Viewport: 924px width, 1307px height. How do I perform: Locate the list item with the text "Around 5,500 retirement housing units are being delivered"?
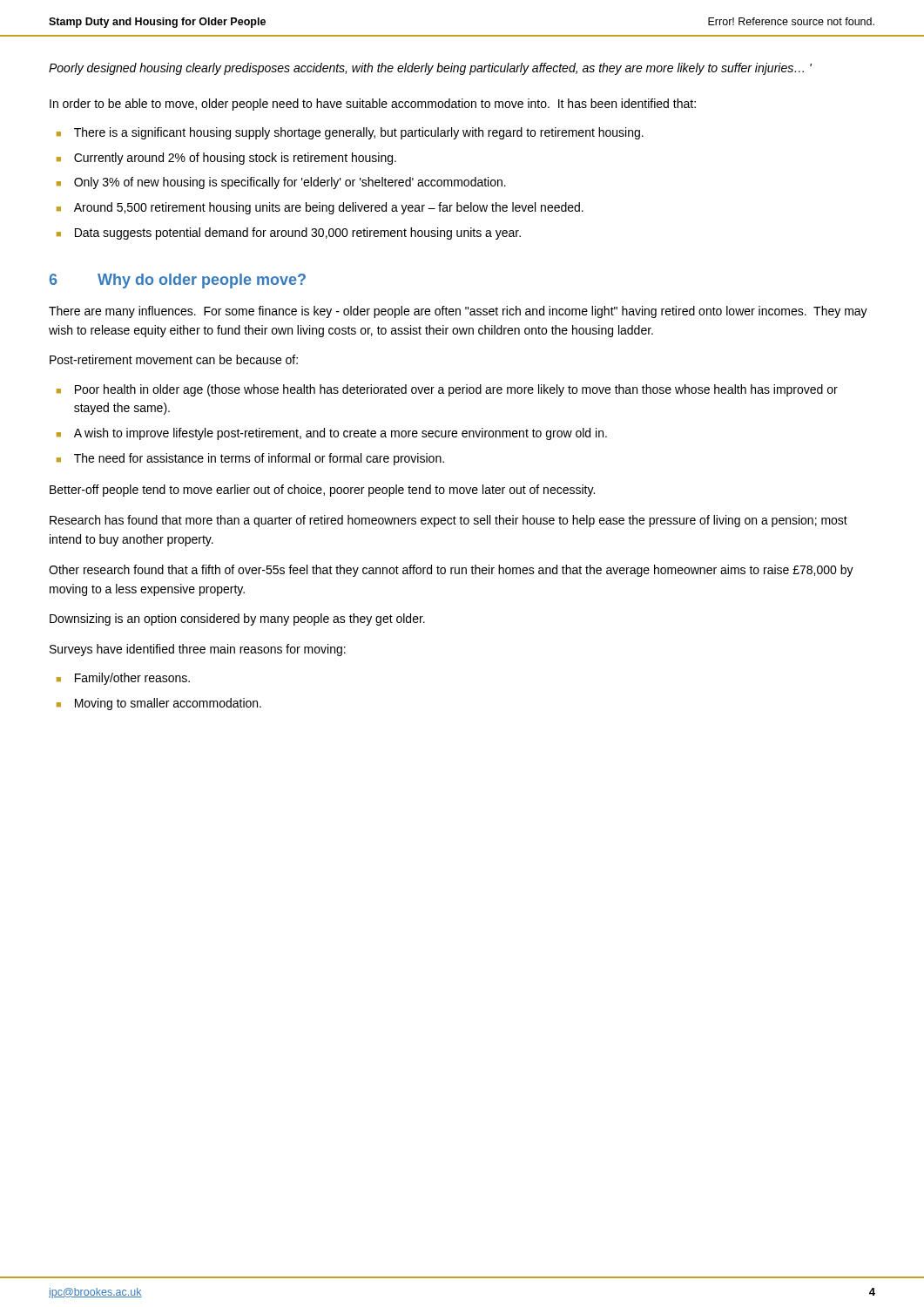point(329,207)
